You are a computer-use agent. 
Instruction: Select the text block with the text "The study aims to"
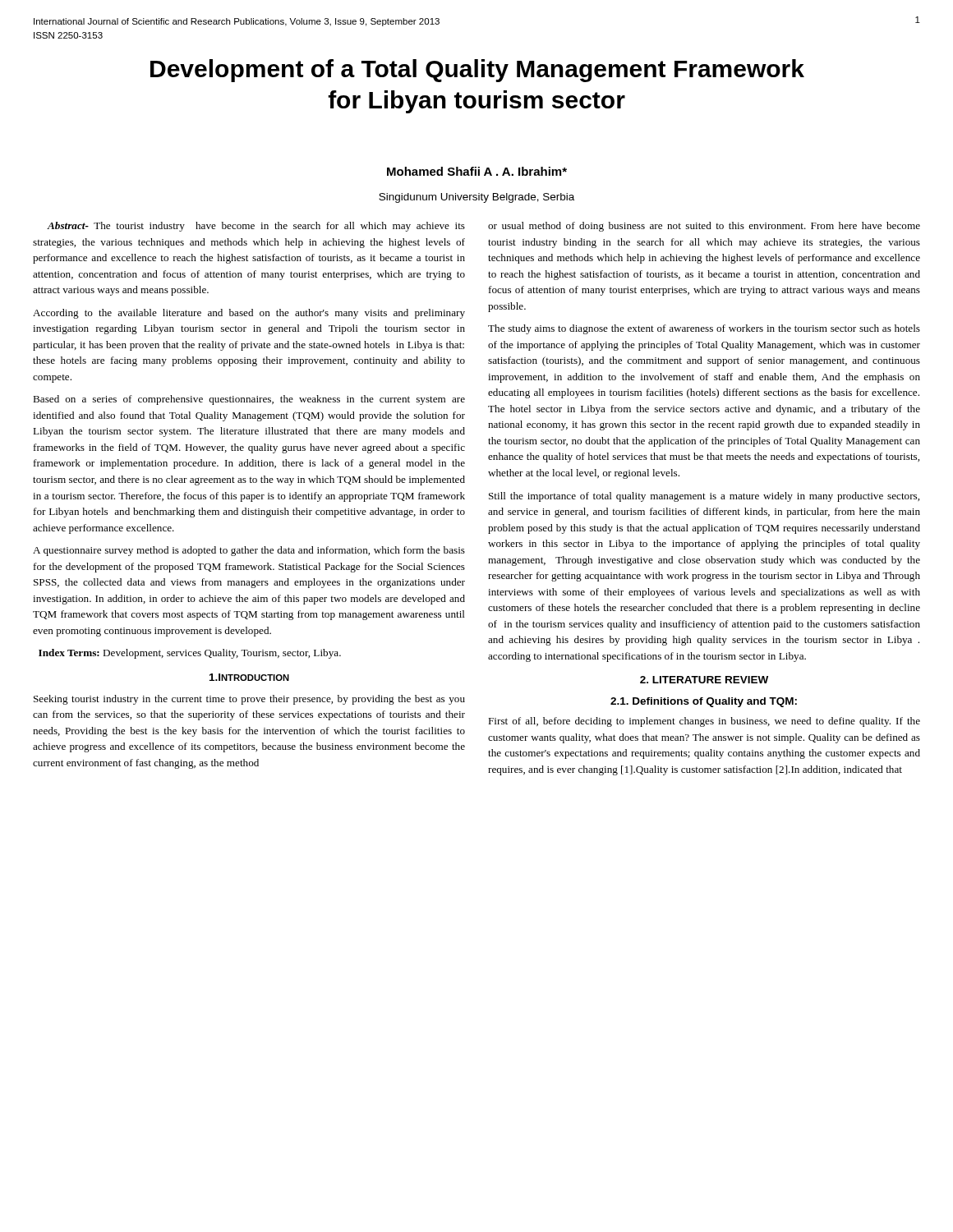click(x=704, y=401)
